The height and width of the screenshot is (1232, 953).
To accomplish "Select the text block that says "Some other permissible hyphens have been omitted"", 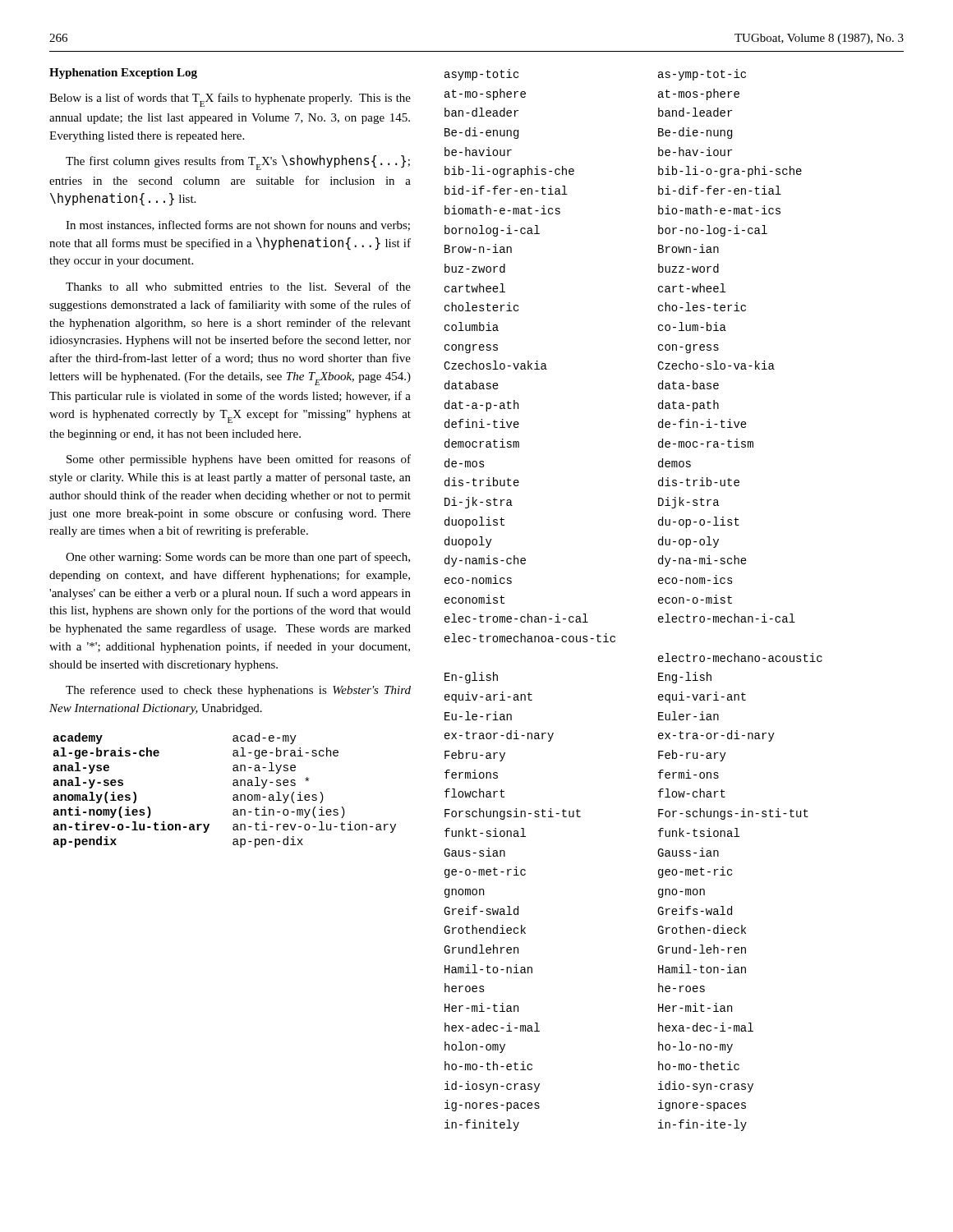I will pos(230,495).
